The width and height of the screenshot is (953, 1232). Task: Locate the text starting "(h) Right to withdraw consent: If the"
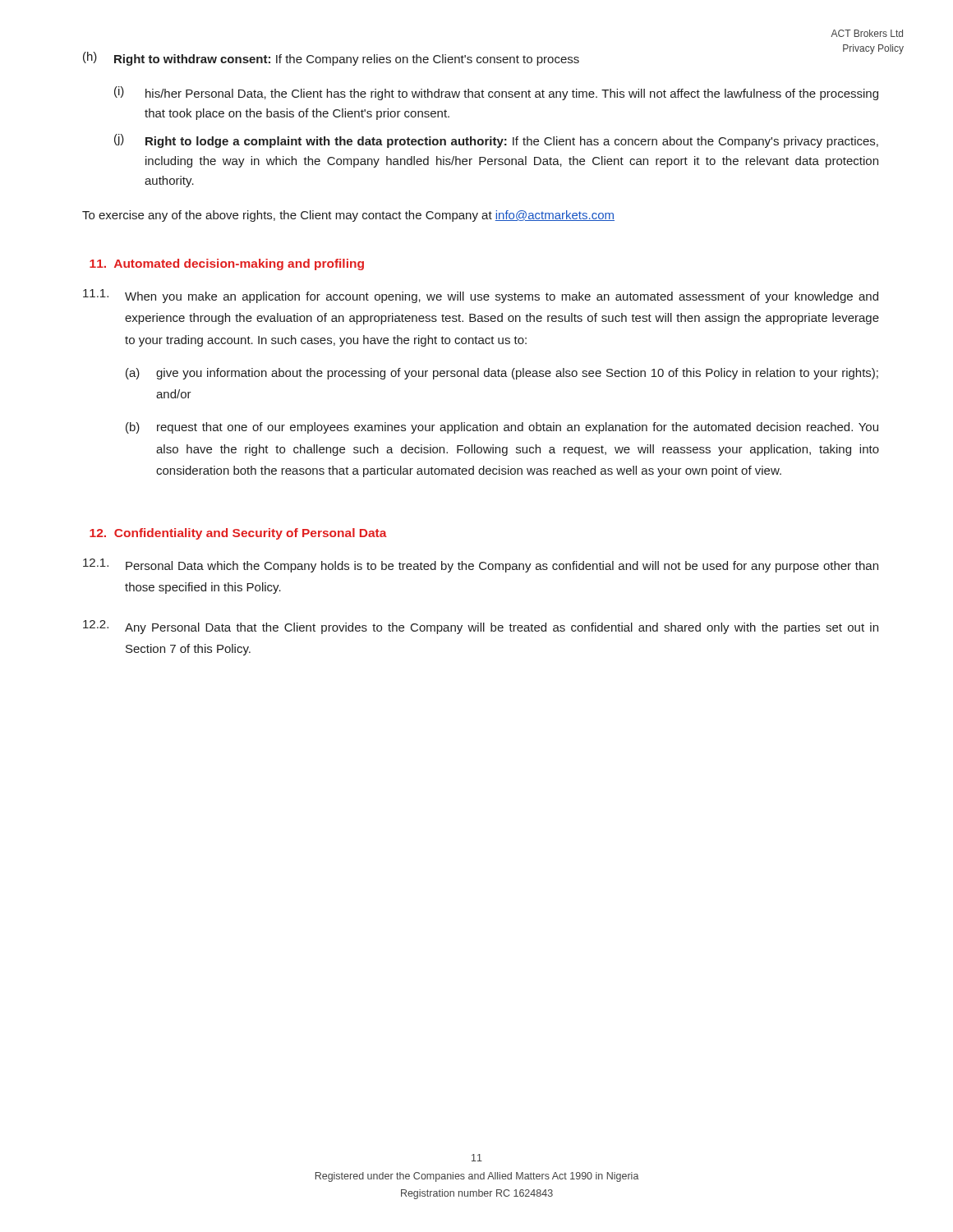481,59
